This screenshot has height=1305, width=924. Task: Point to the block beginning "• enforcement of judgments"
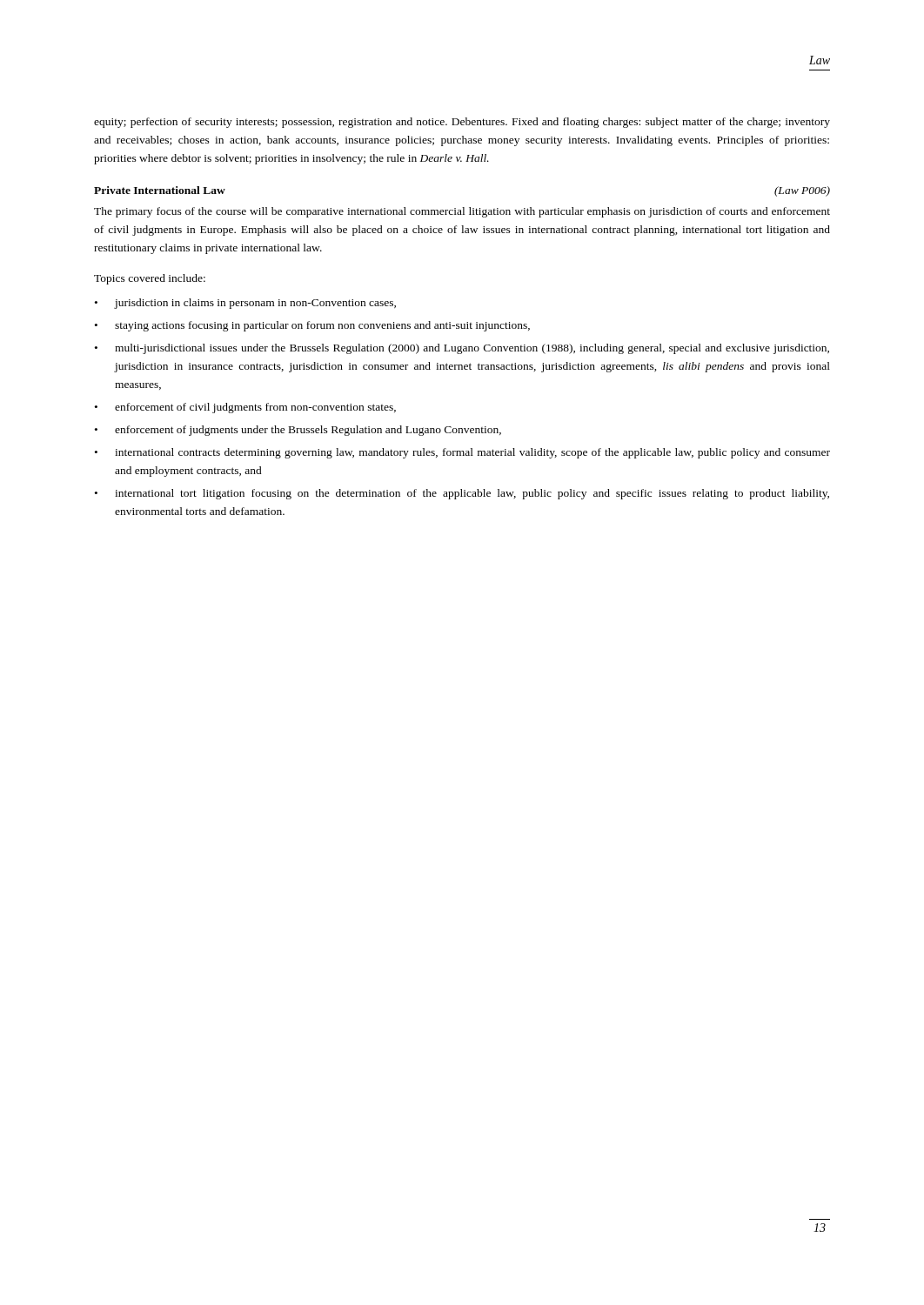[x=462, y=430]
